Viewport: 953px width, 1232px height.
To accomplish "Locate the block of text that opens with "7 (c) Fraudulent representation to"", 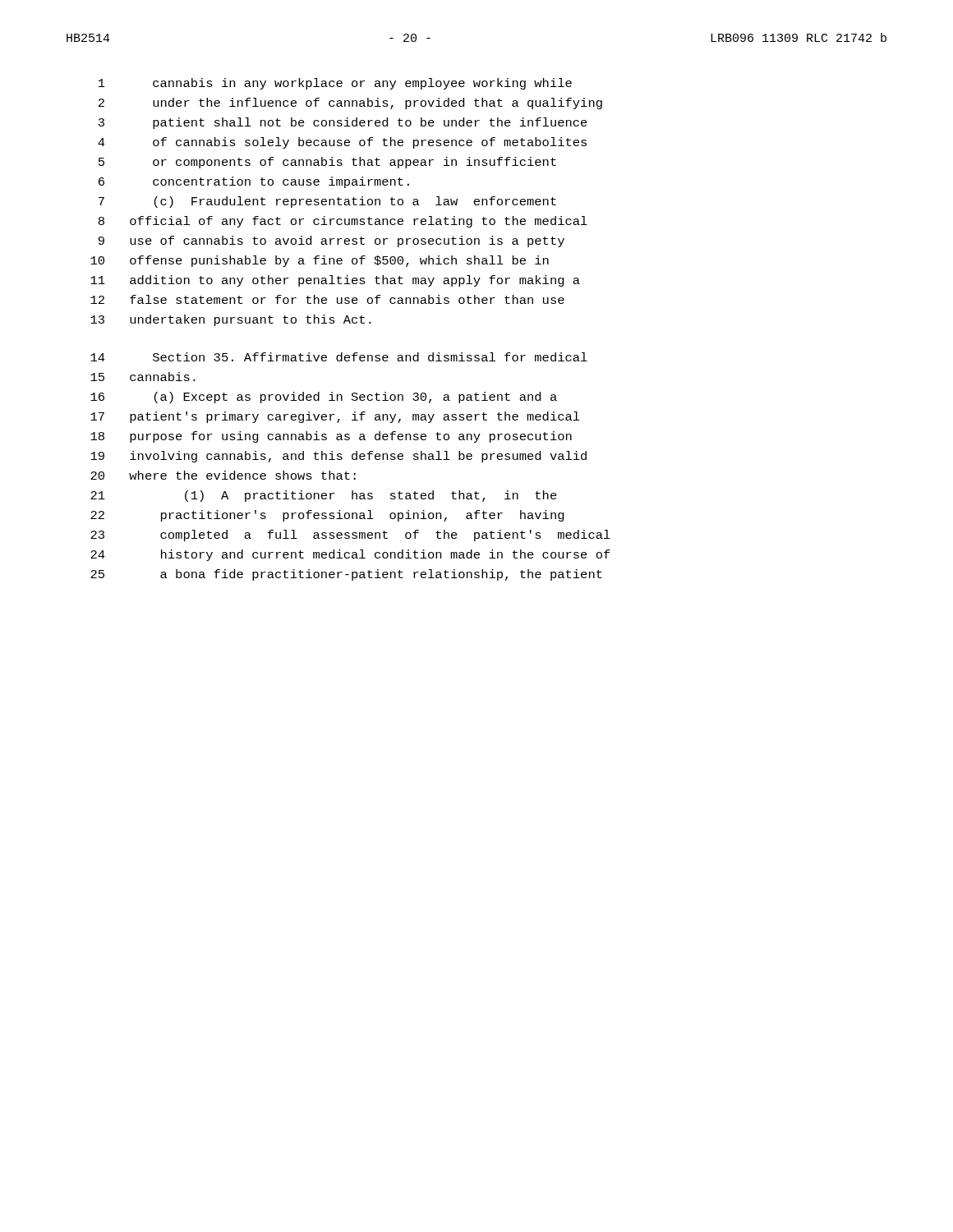I will [x=476, y=261].
